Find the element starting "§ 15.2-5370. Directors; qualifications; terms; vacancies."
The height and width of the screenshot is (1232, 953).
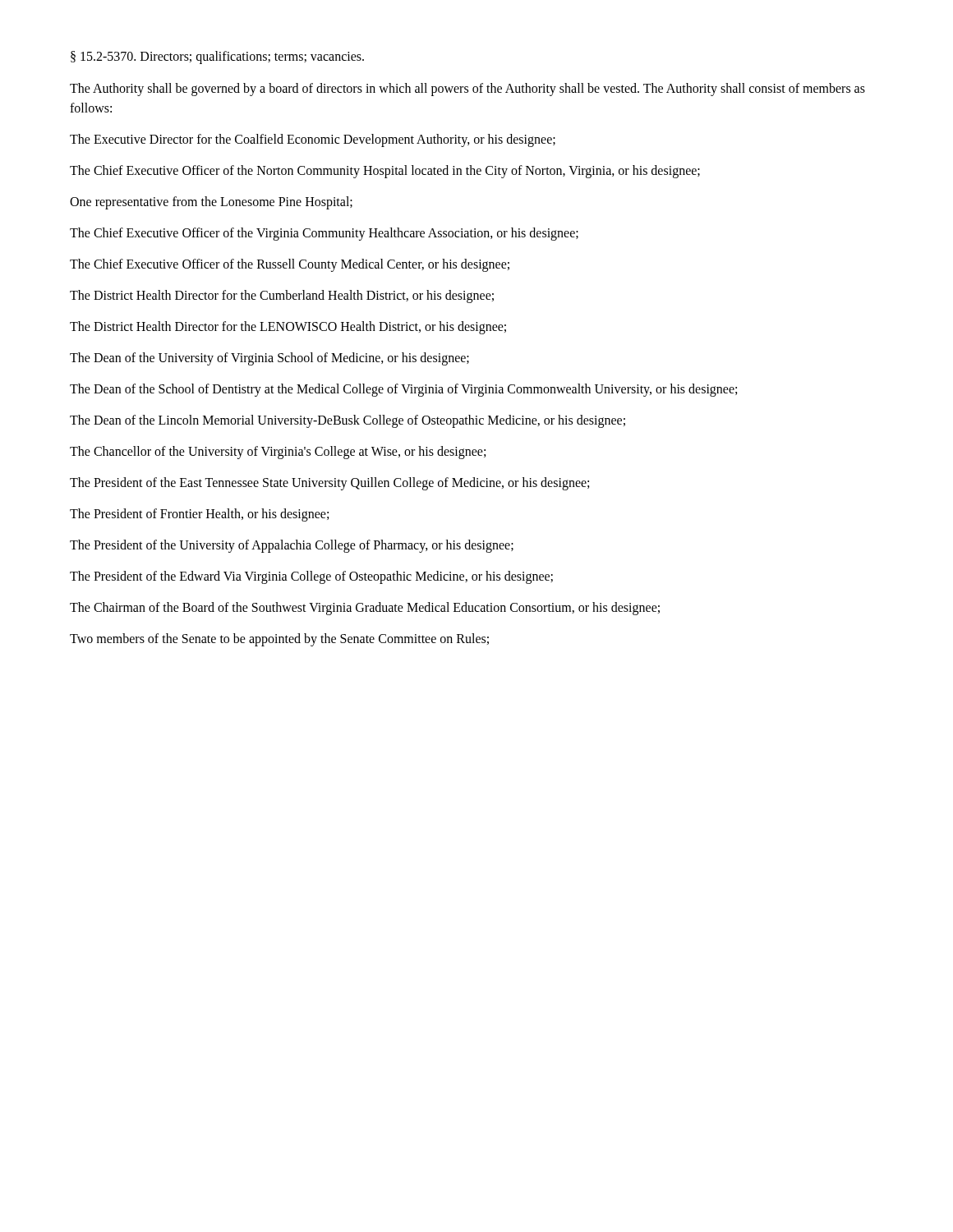coord(217,56)
